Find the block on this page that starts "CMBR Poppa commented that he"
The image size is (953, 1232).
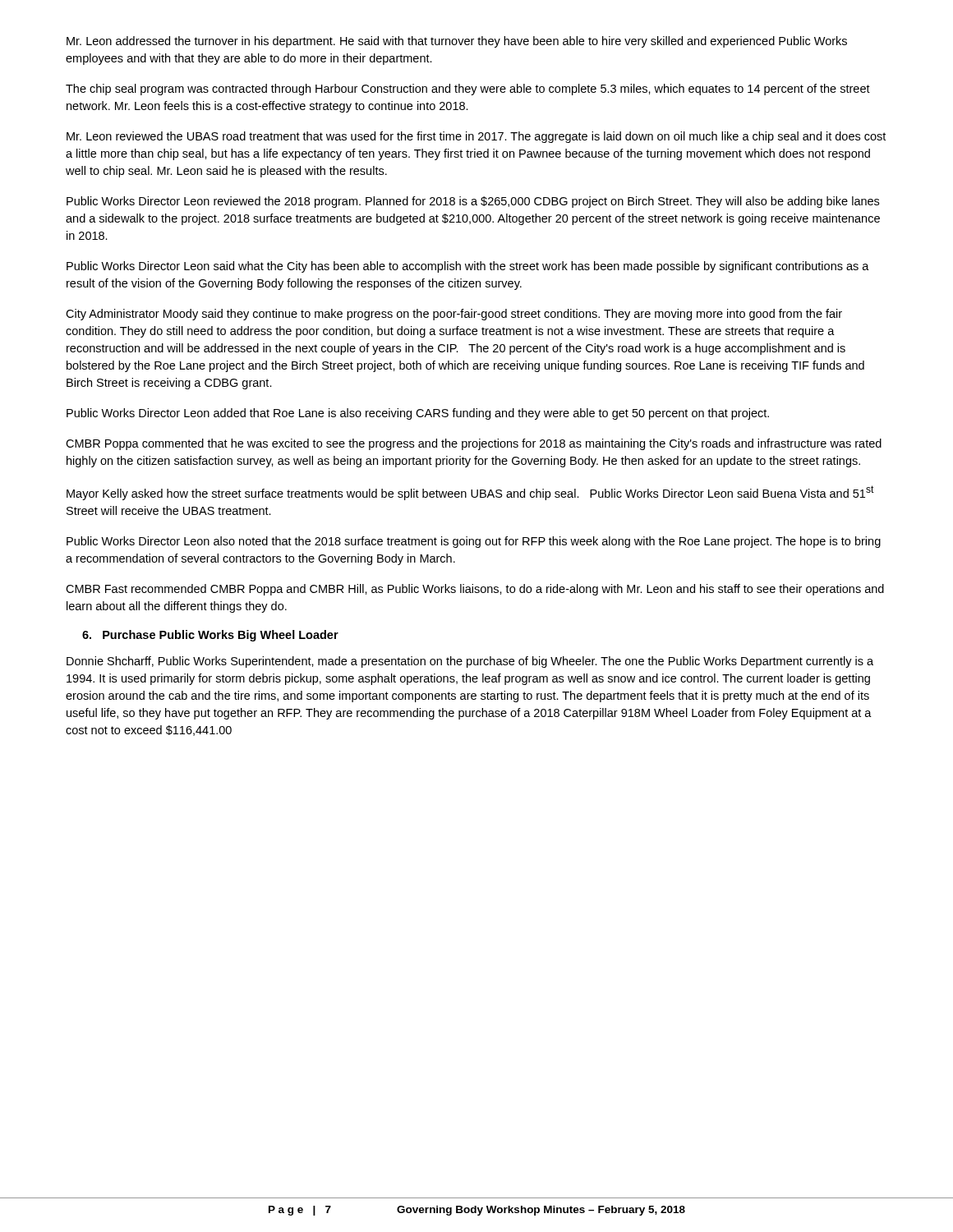pos(474,452)
